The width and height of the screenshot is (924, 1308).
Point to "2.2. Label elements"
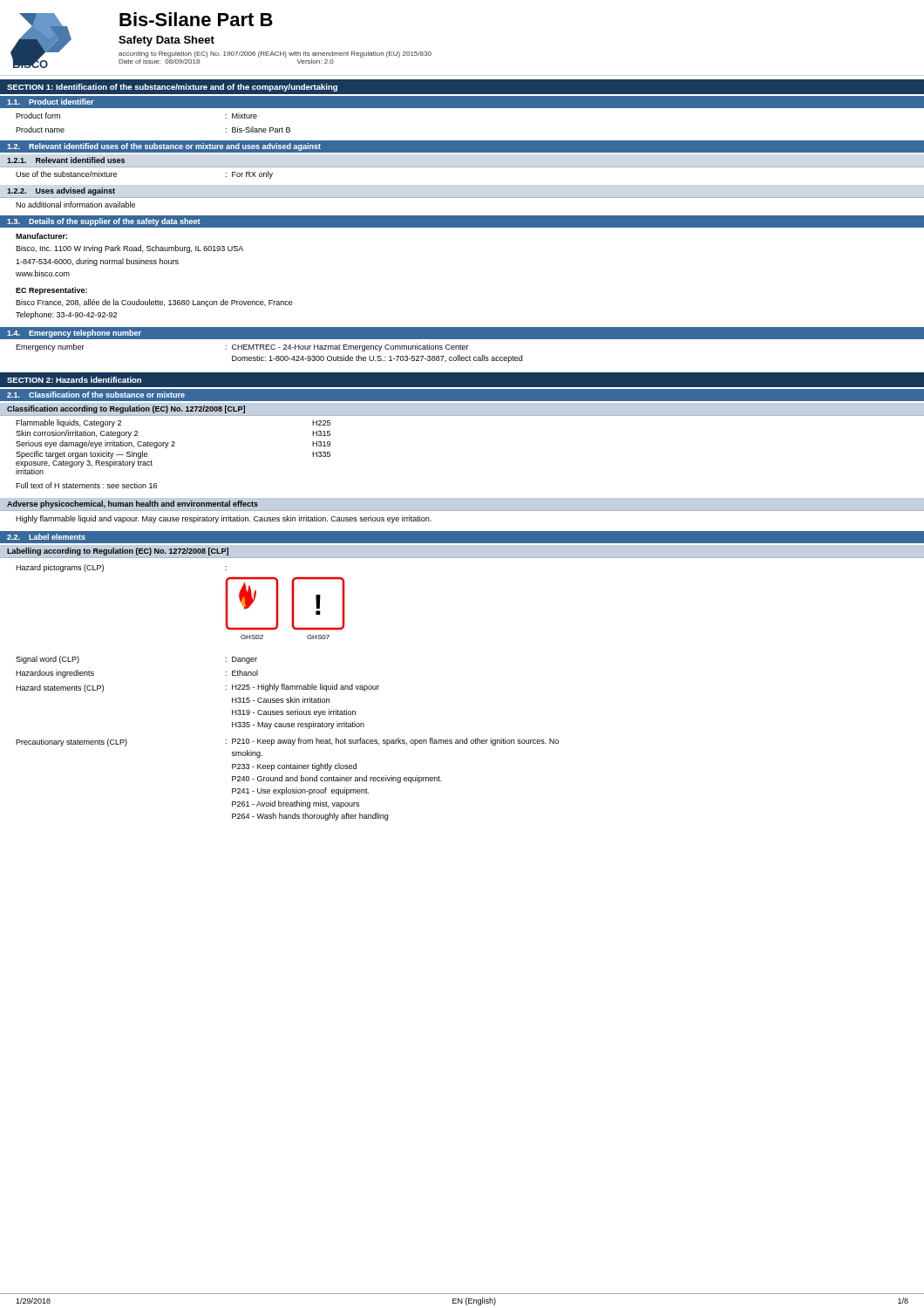pos(46,537)
